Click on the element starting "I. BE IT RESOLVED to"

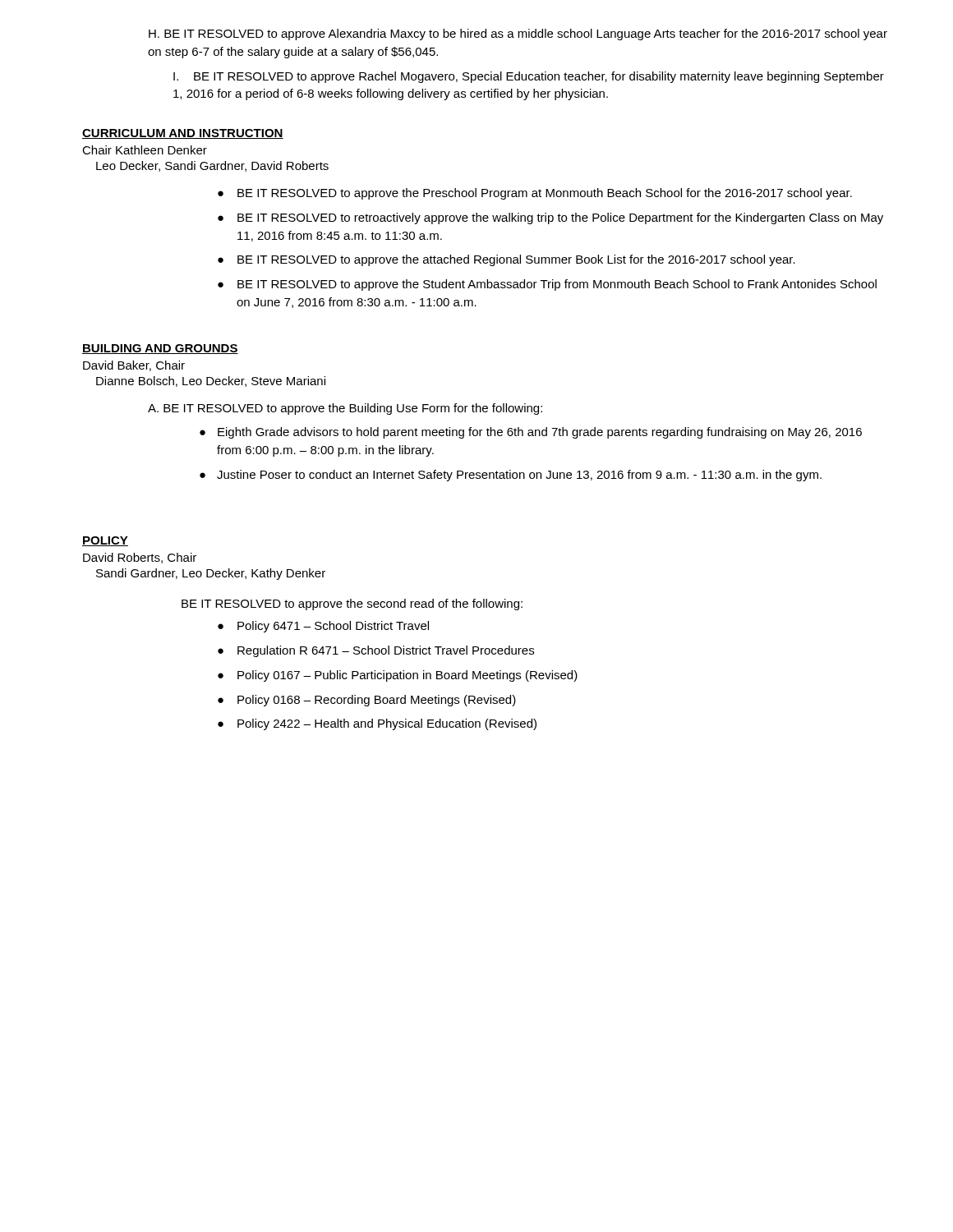pyautogui.click(x=528, y=85)
